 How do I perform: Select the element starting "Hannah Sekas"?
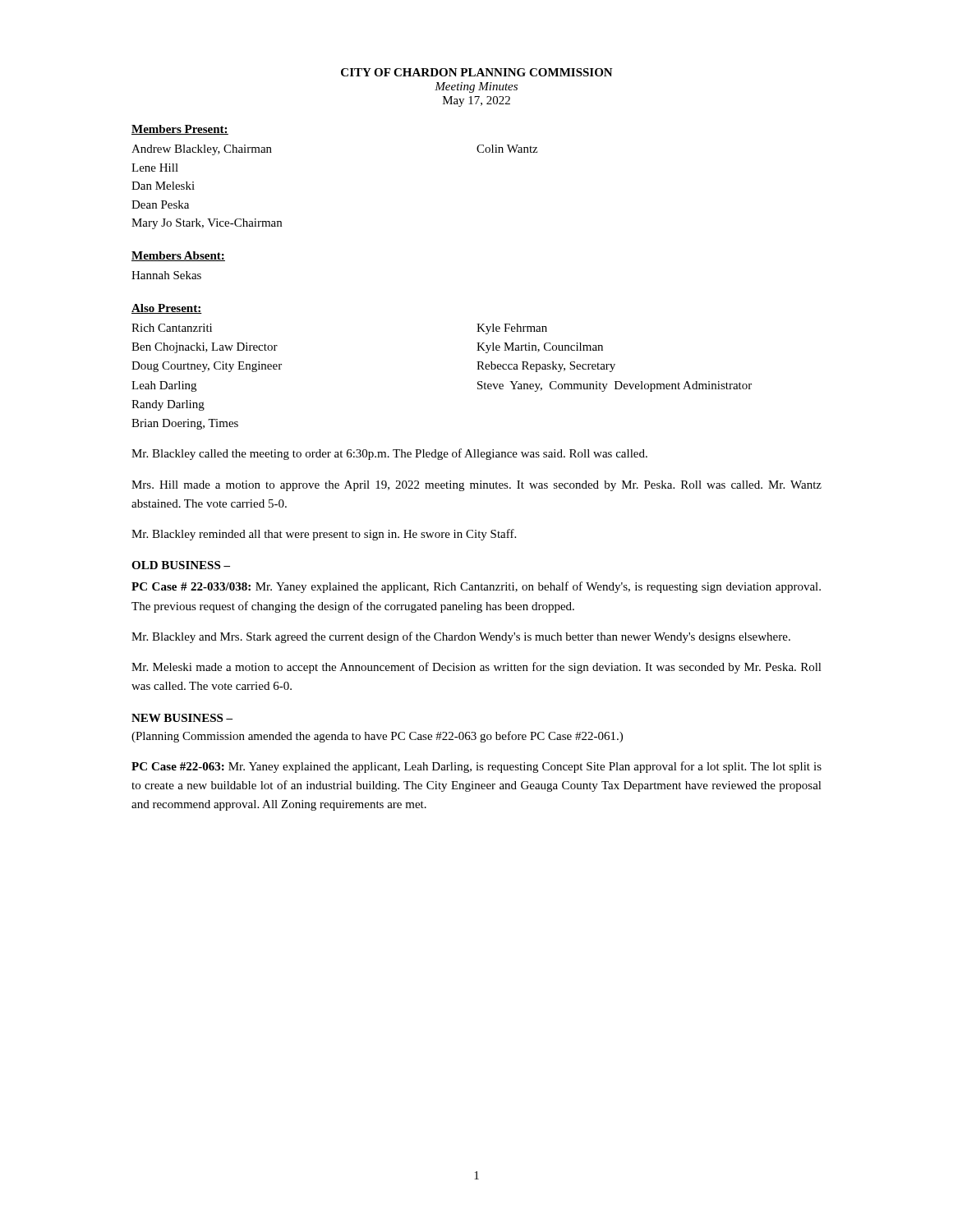click(166, 275)
